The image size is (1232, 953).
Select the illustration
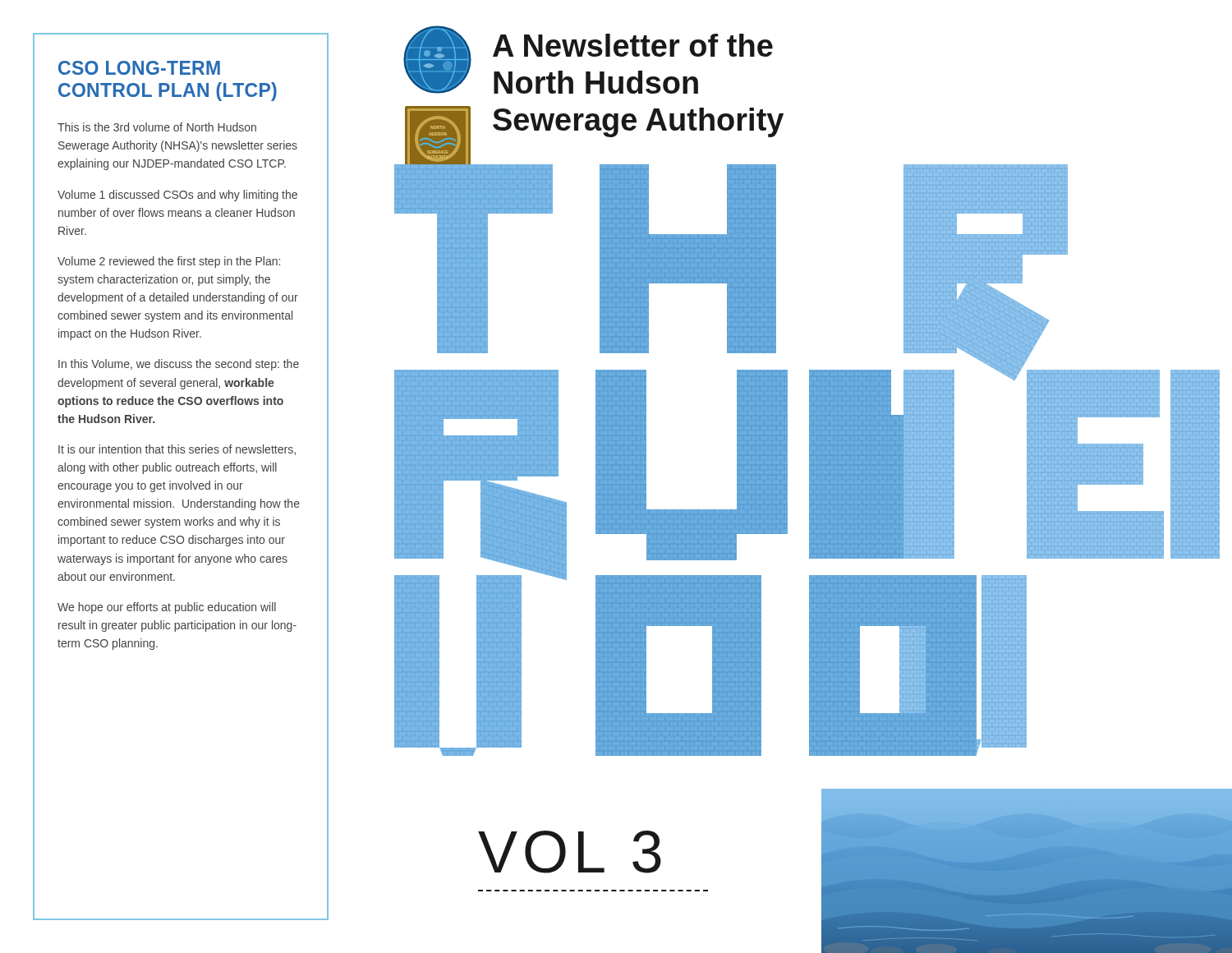[x=809, y=460]
